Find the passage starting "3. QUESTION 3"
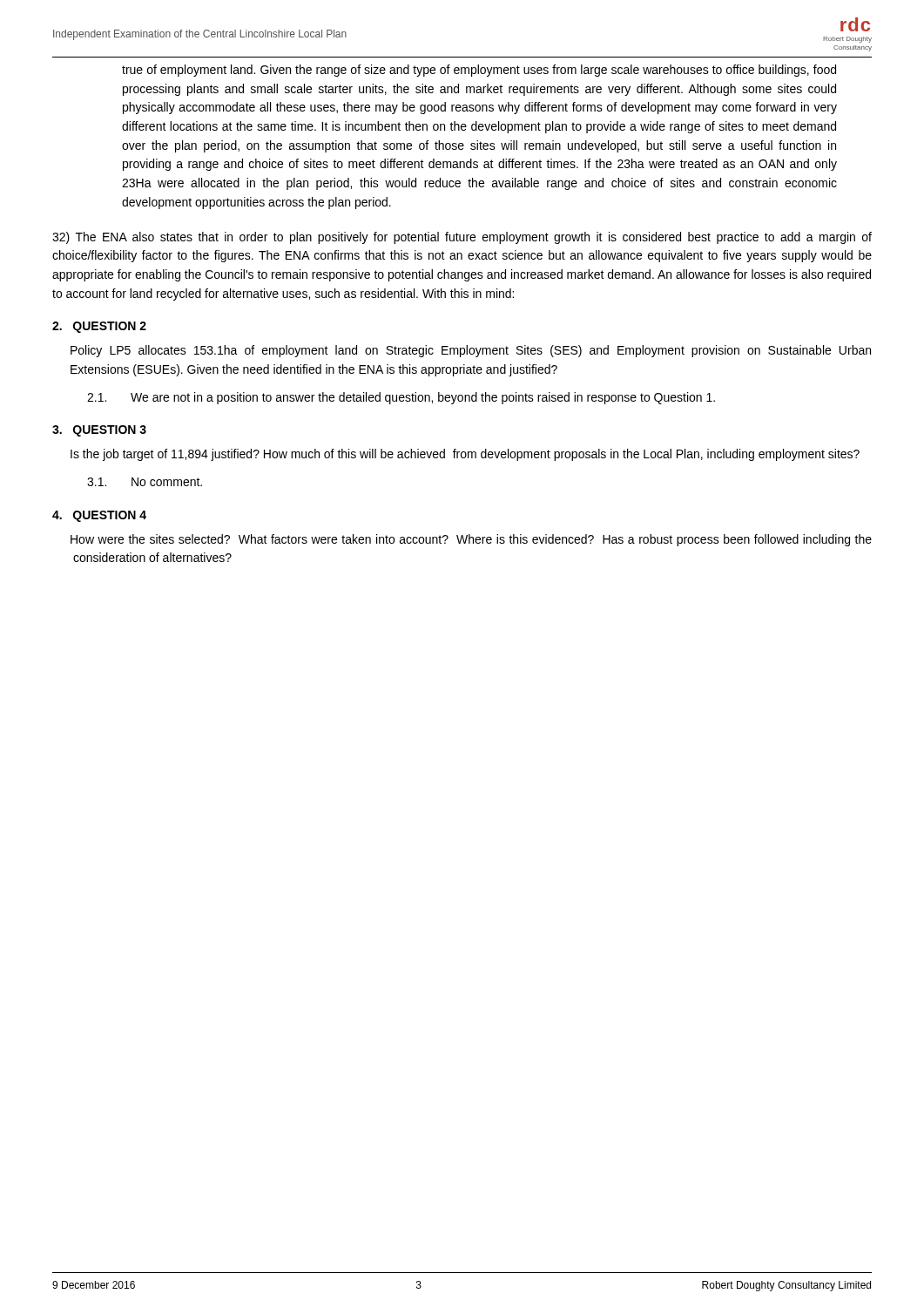Image resolution: width=924 pixels, height=1307 pixels. point(99,430)
